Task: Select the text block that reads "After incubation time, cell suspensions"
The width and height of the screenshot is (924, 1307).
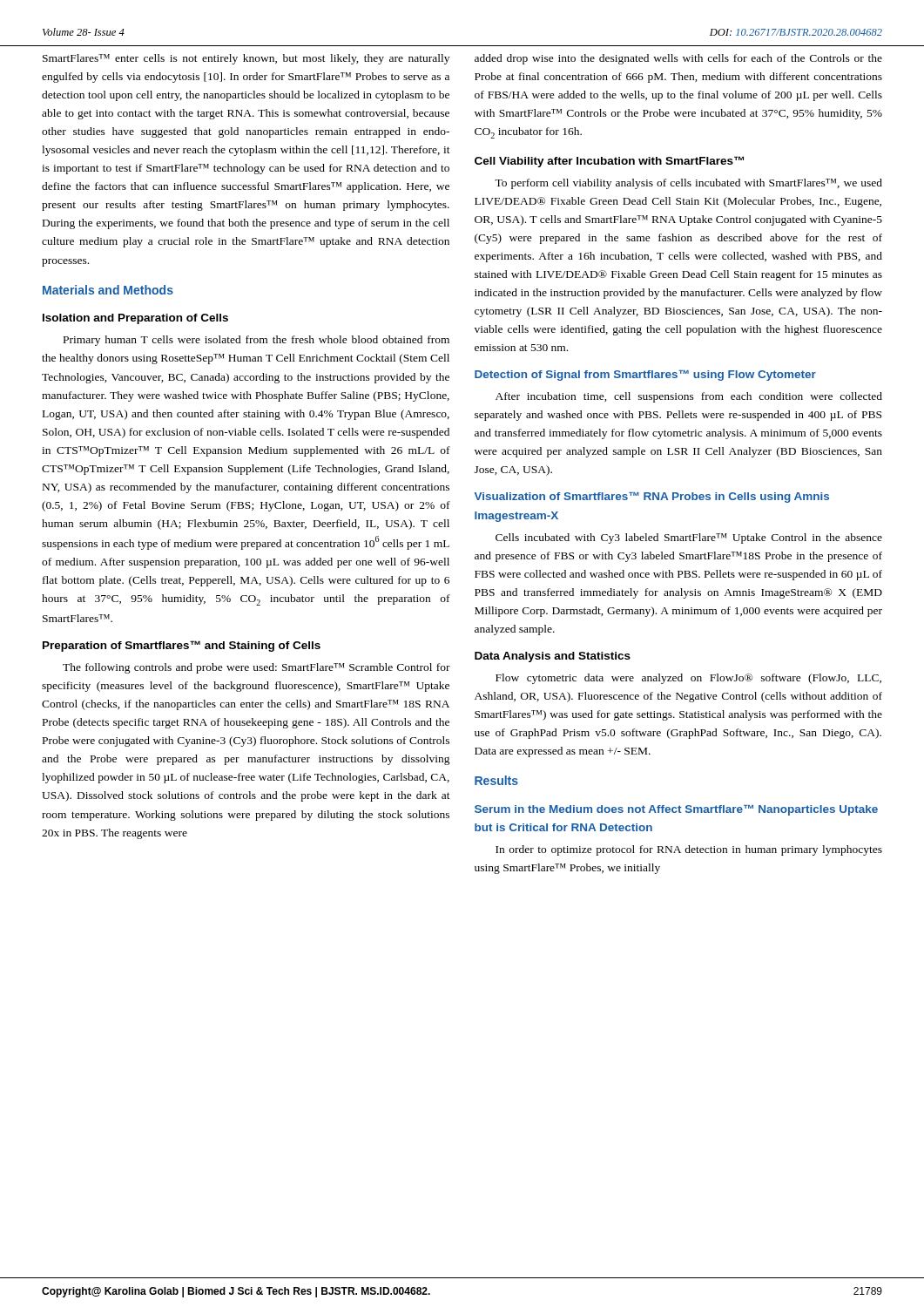Action: pos(678,433)
